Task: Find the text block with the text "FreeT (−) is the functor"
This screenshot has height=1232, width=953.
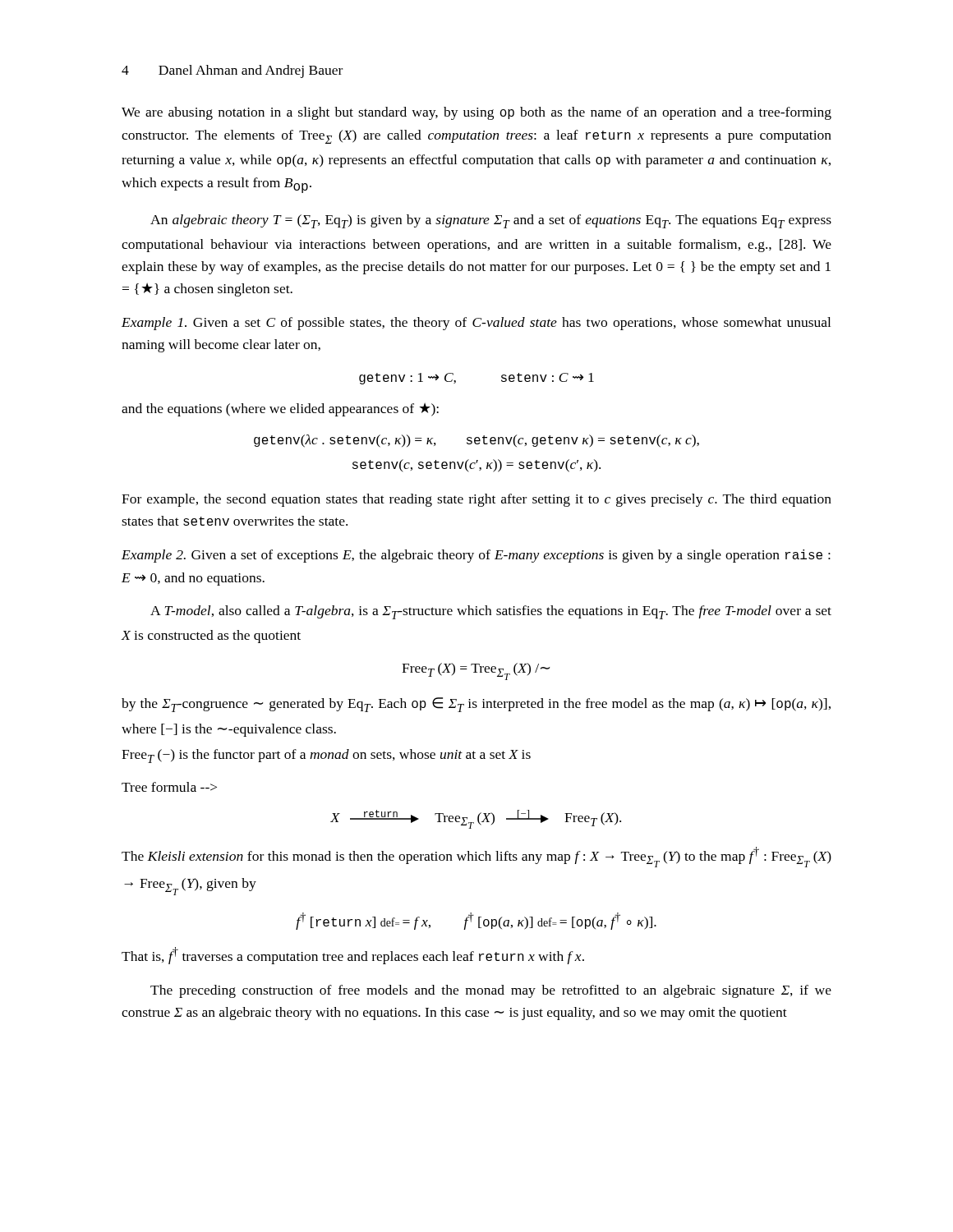Action: click(476, 755)
